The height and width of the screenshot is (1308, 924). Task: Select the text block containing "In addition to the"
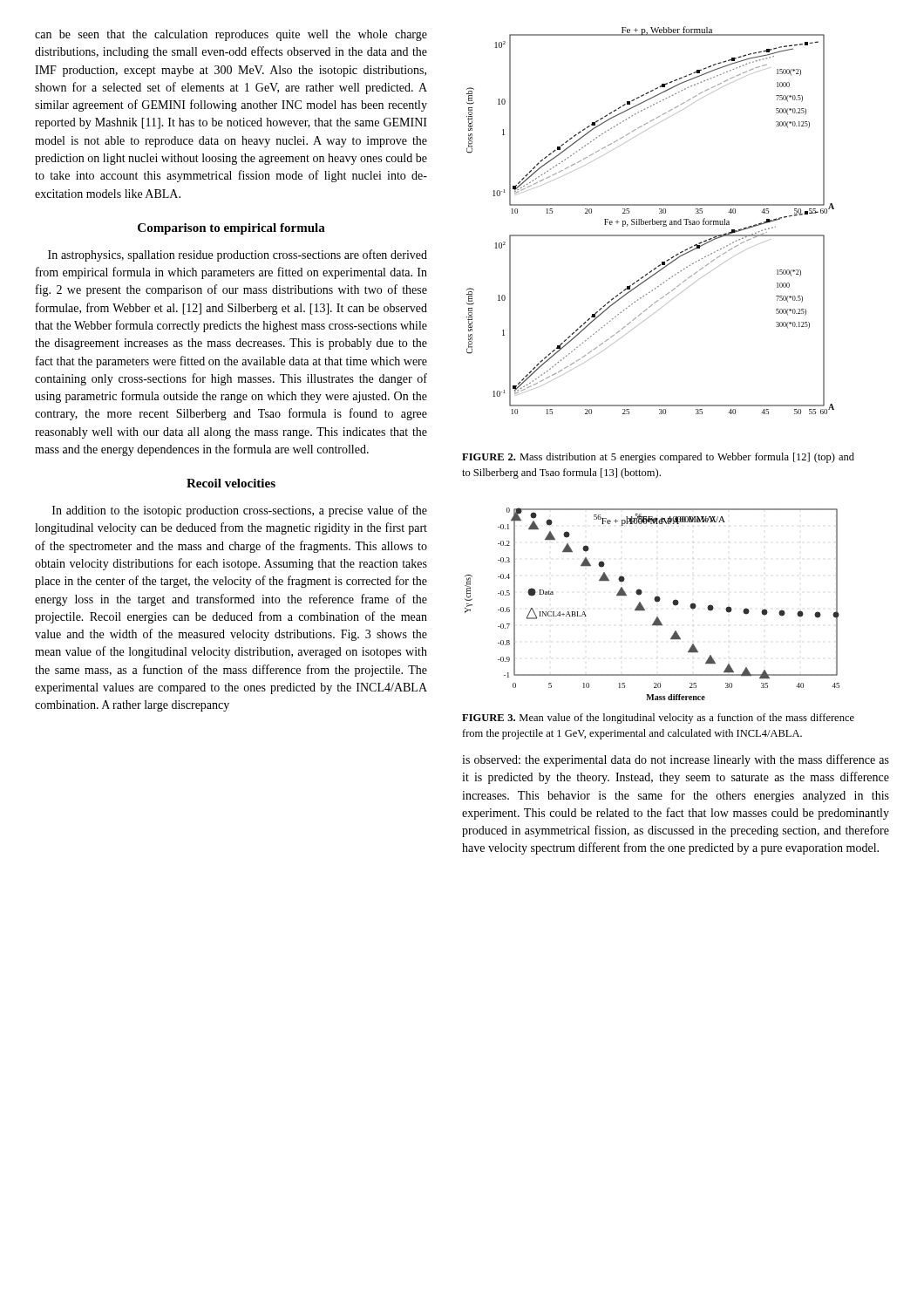pyautogui.click(x=231, y=608)
